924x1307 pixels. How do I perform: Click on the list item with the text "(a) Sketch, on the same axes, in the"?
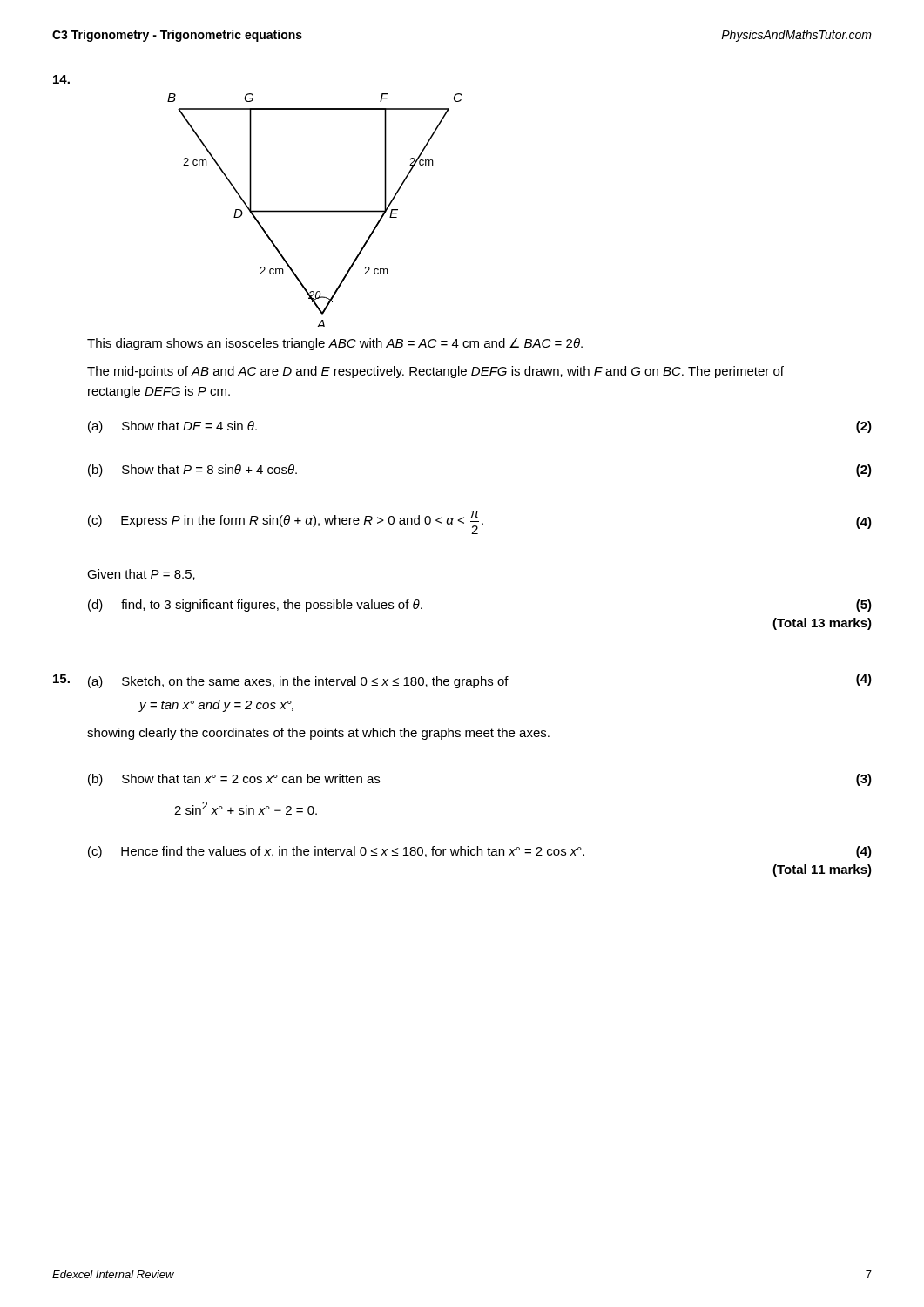(x=298, y=681)
